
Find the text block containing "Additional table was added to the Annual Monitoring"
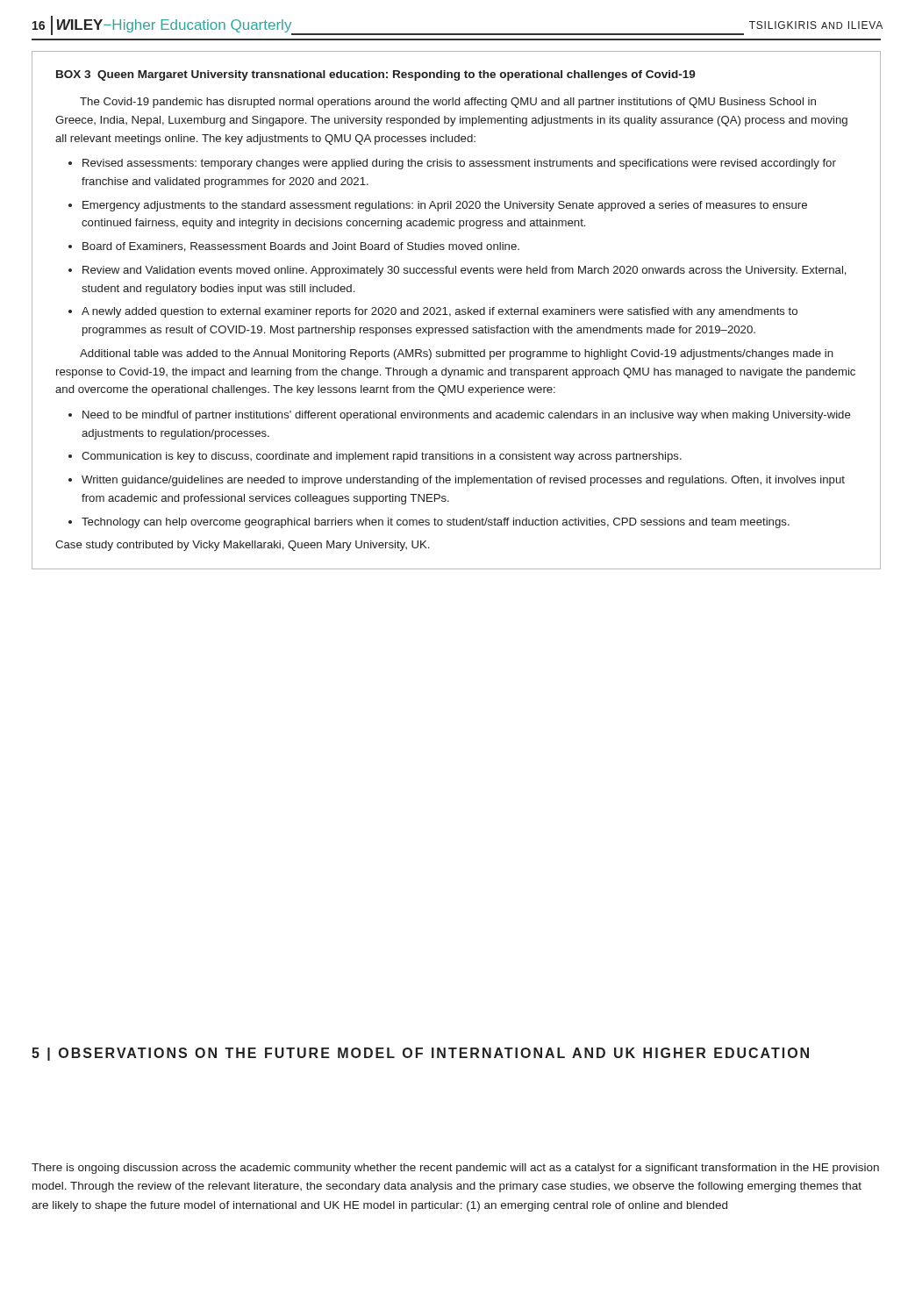[x=455, y=371]
